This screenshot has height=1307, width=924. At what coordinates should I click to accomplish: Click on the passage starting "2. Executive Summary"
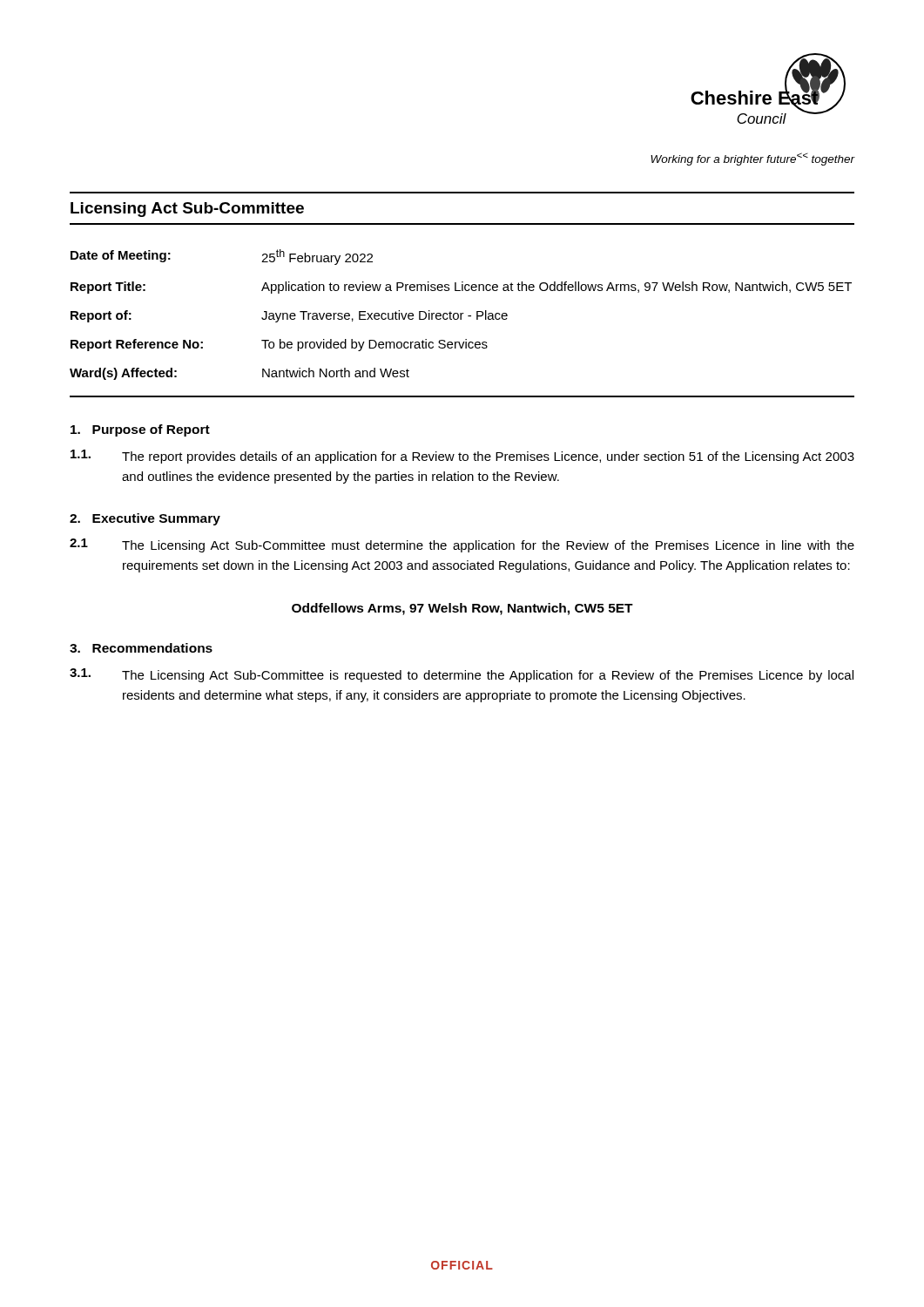tap(145, 518)
